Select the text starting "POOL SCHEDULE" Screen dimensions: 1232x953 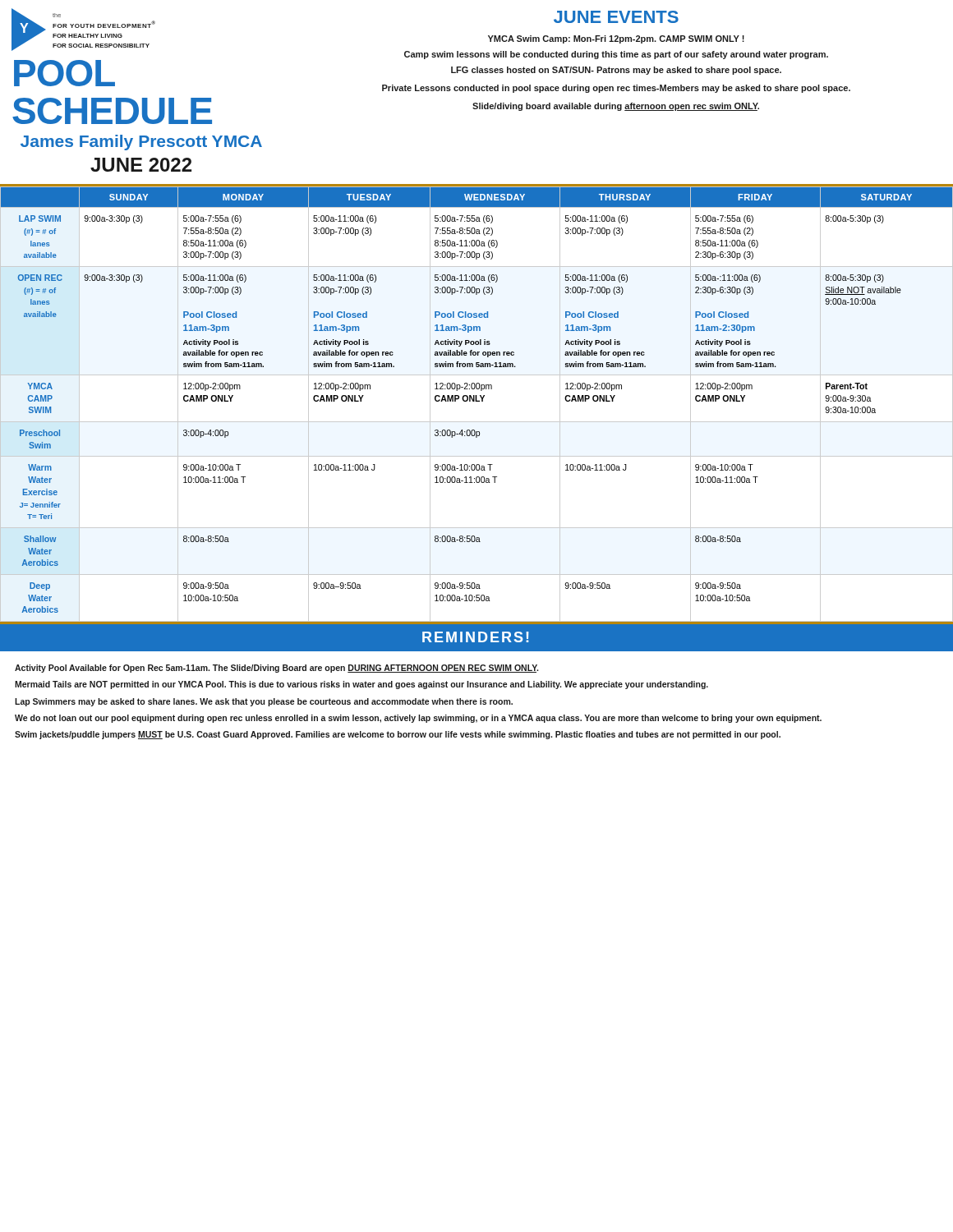[x=112, y=92]
